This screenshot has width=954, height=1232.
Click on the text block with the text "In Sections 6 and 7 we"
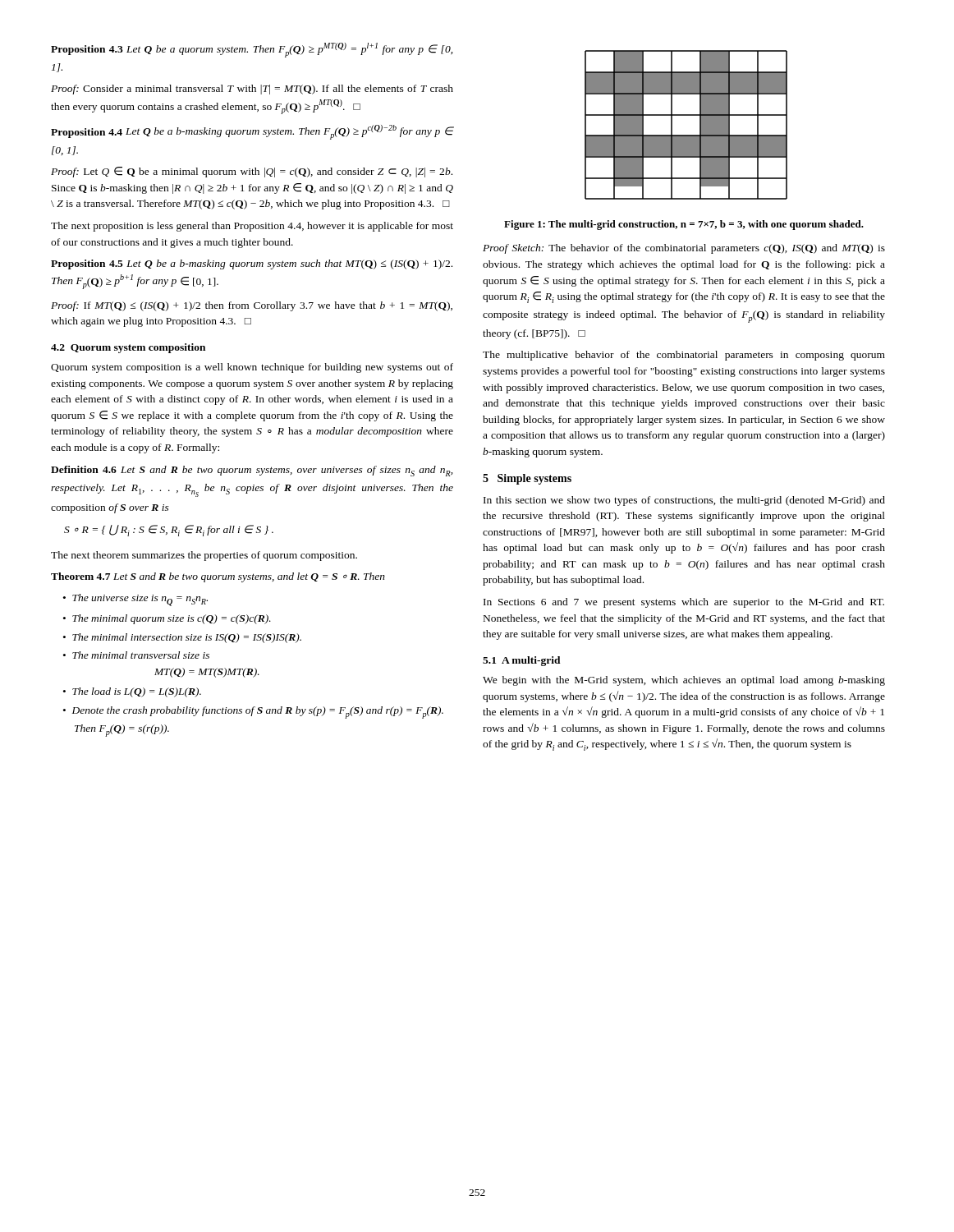(x=684, y=618)
